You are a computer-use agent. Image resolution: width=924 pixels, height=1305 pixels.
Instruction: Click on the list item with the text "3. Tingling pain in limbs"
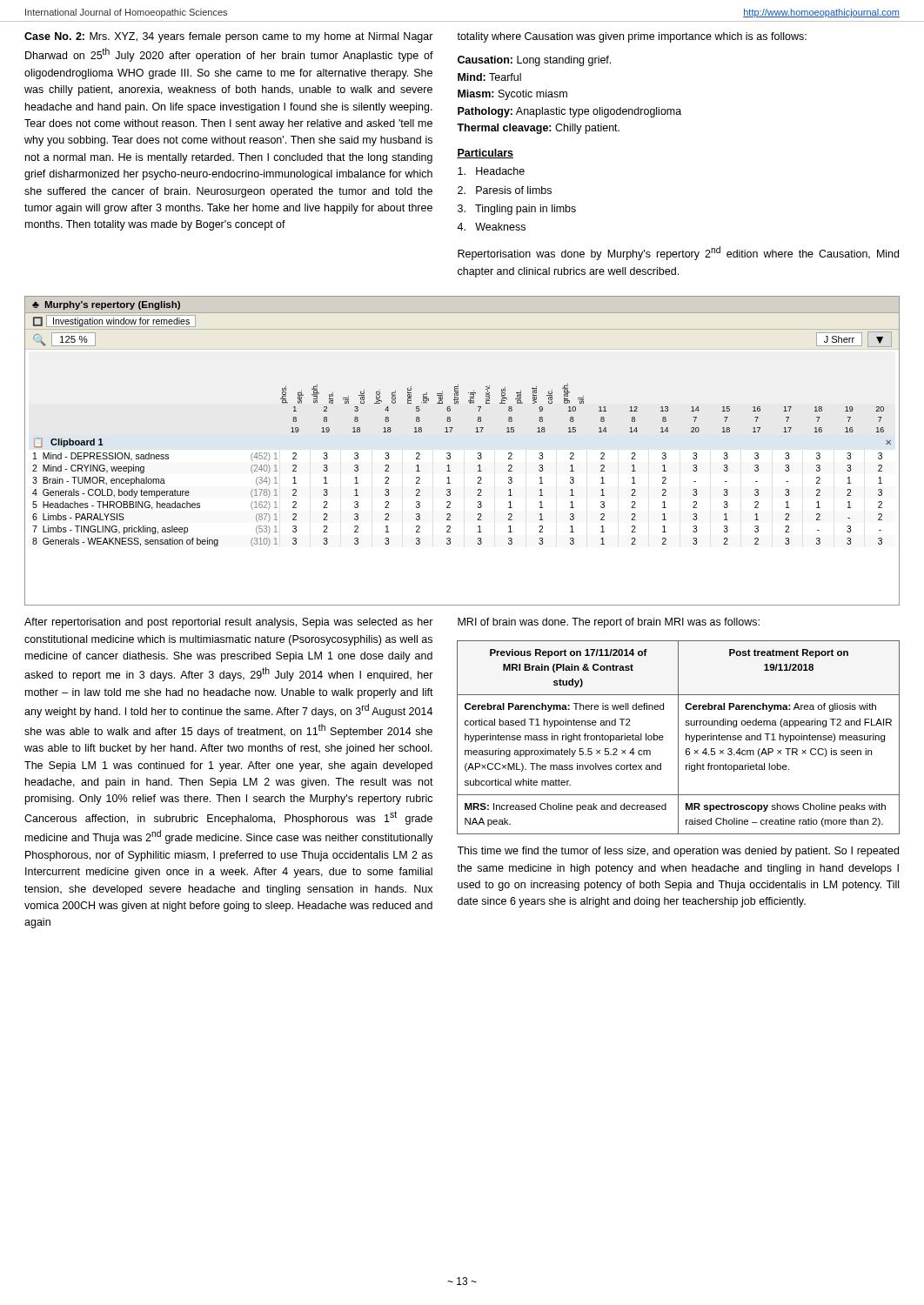517,209
